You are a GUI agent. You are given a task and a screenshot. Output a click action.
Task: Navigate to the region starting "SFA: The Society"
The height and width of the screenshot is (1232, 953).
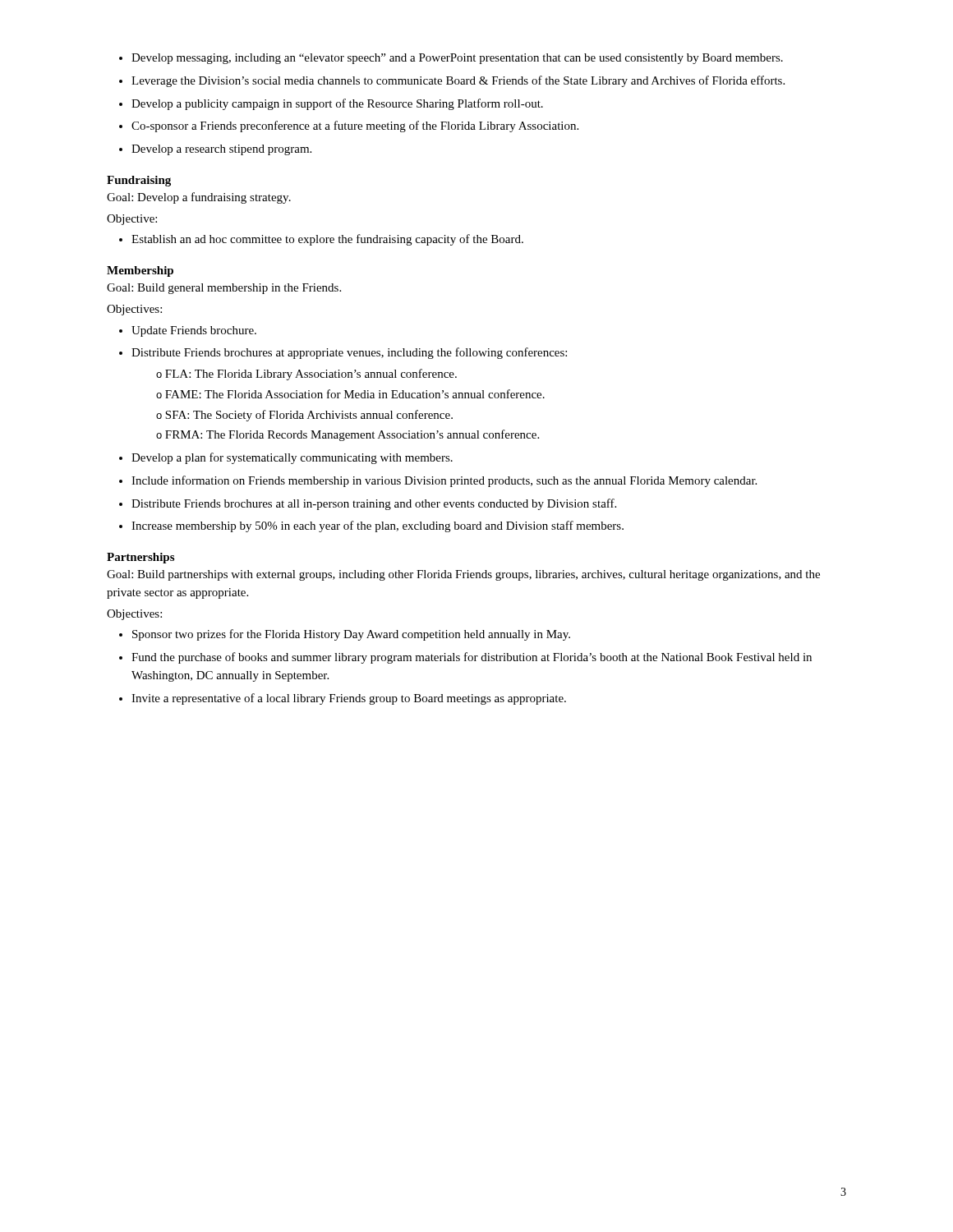pos(309,414)
